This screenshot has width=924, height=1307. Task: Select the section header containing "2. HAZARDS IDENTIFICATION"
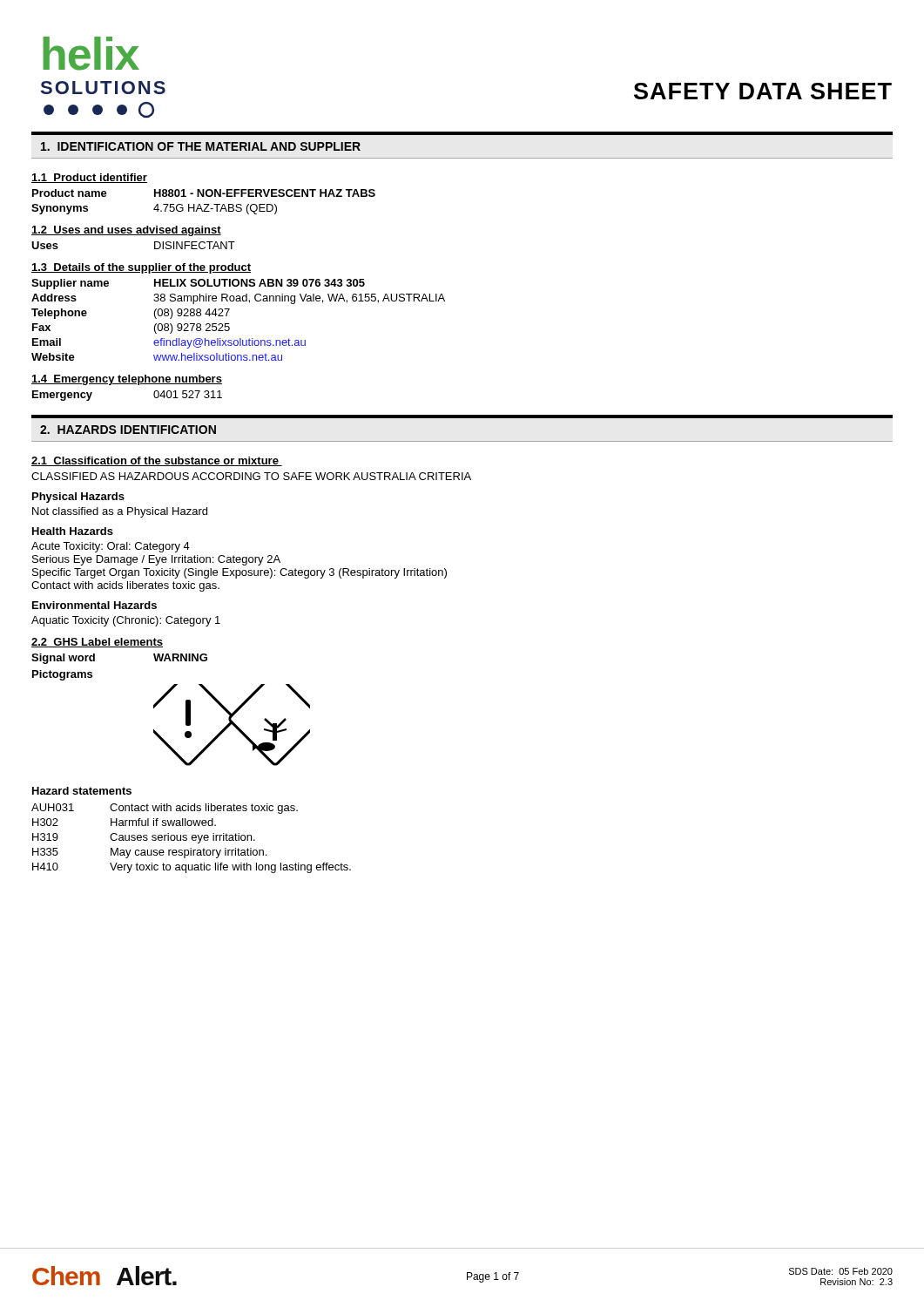[x=128, y=430]
